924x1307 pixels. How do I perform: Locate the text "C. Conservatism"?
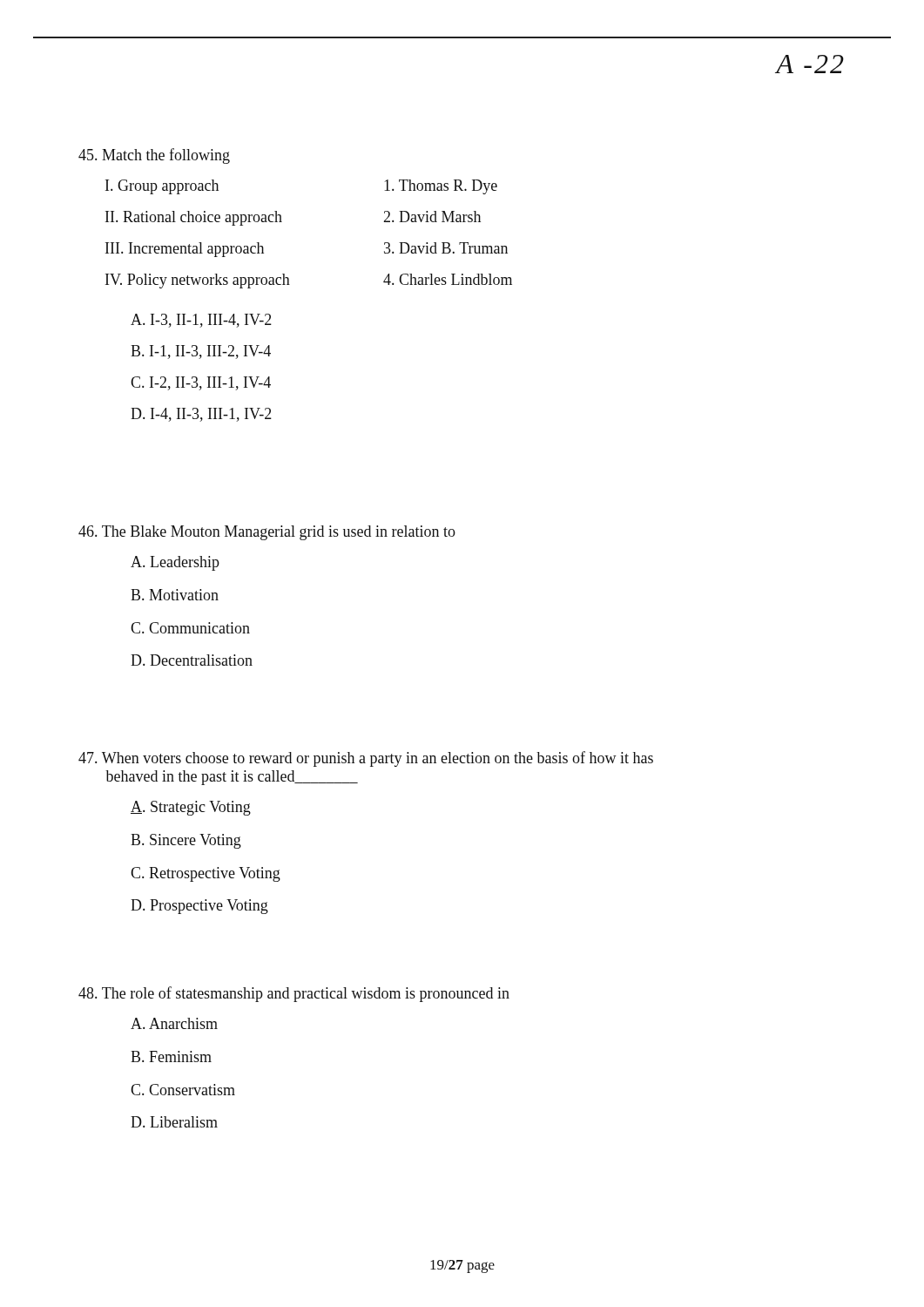[183, 1090]
